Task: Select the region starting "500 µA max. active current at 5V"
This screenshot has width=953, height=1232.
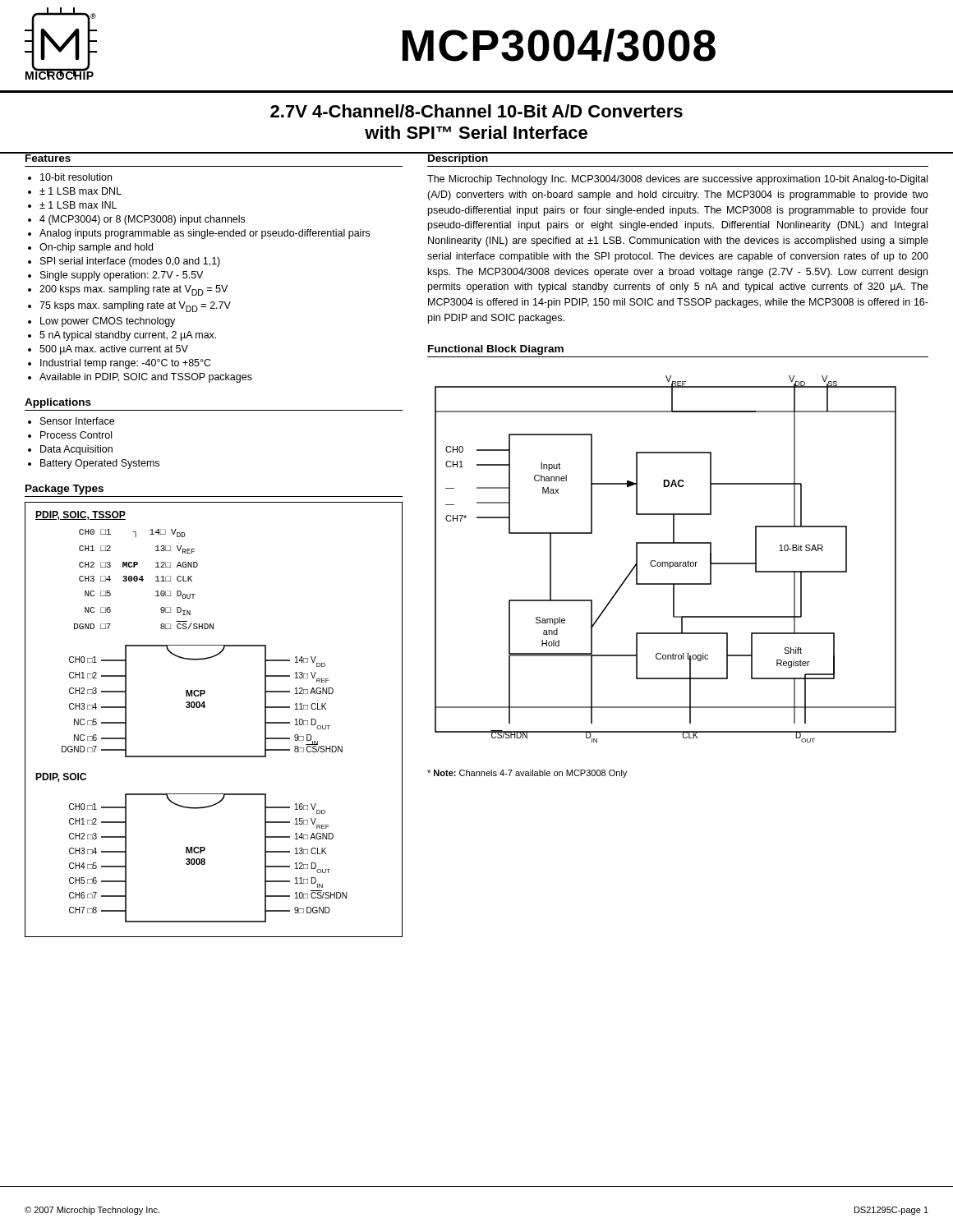Action: (x=114, y=349)
